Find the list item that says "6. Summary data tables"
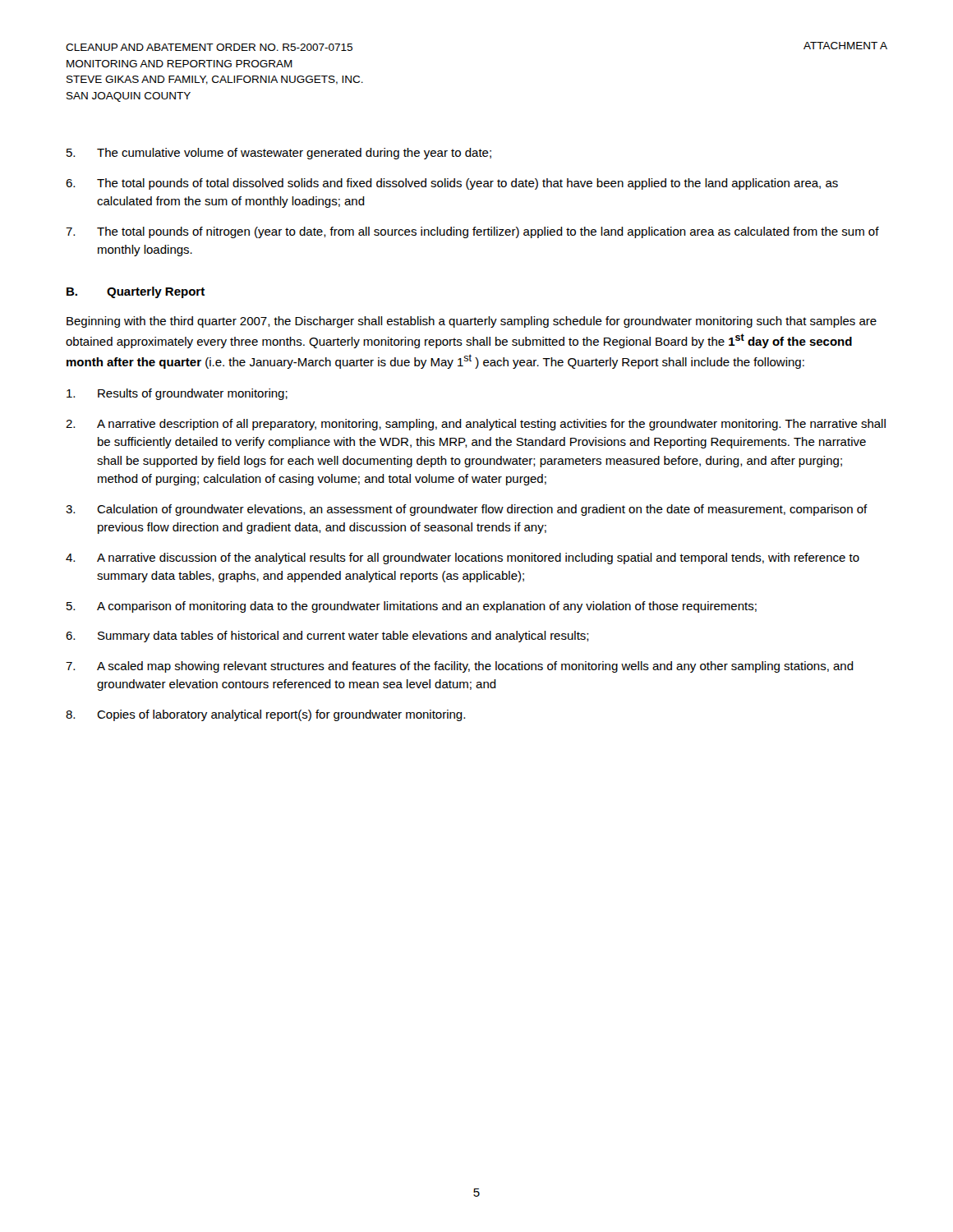 (x=476, y=636)
